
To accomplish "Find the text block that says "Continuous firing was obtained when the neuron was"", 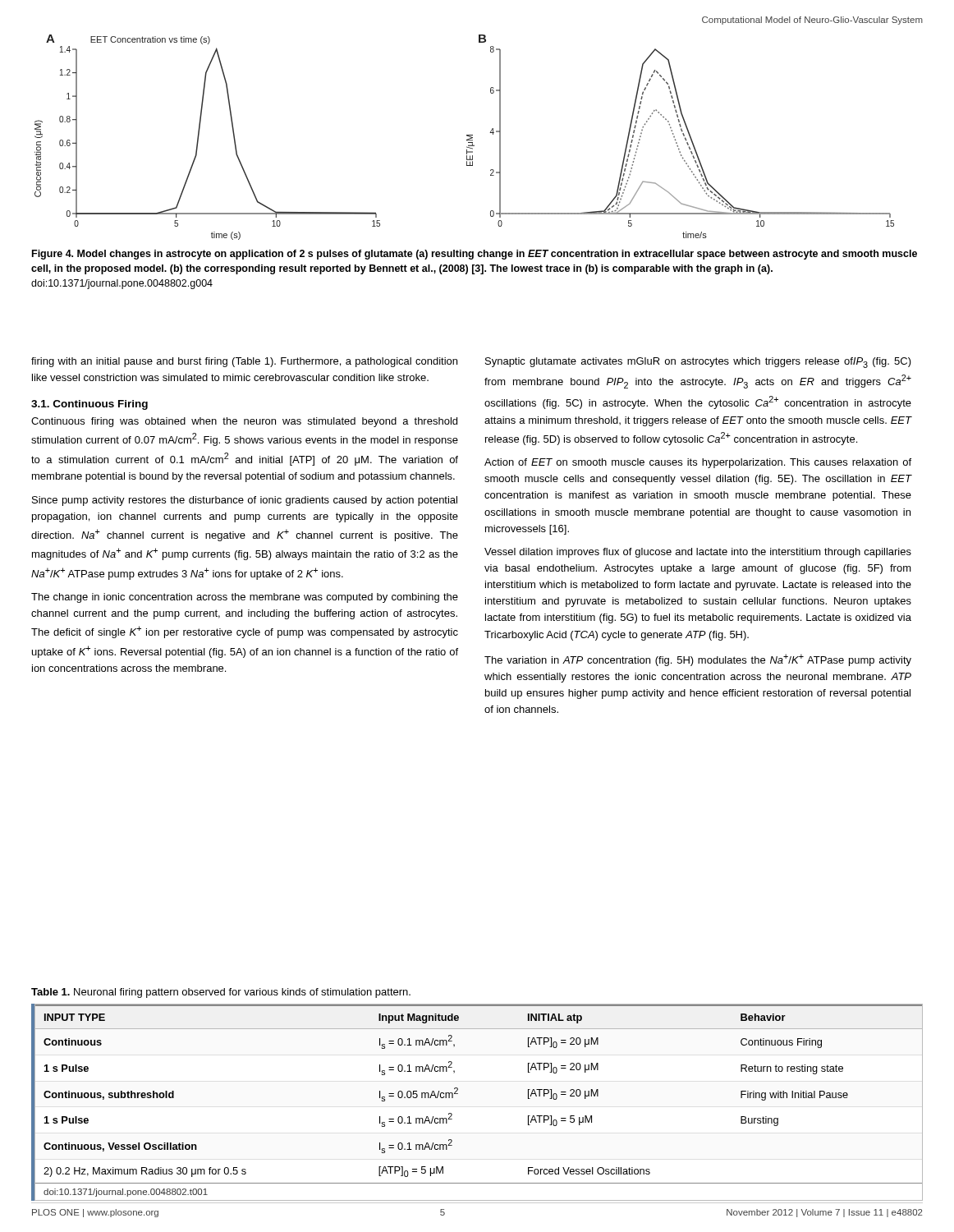I will [x=245, y=545].
